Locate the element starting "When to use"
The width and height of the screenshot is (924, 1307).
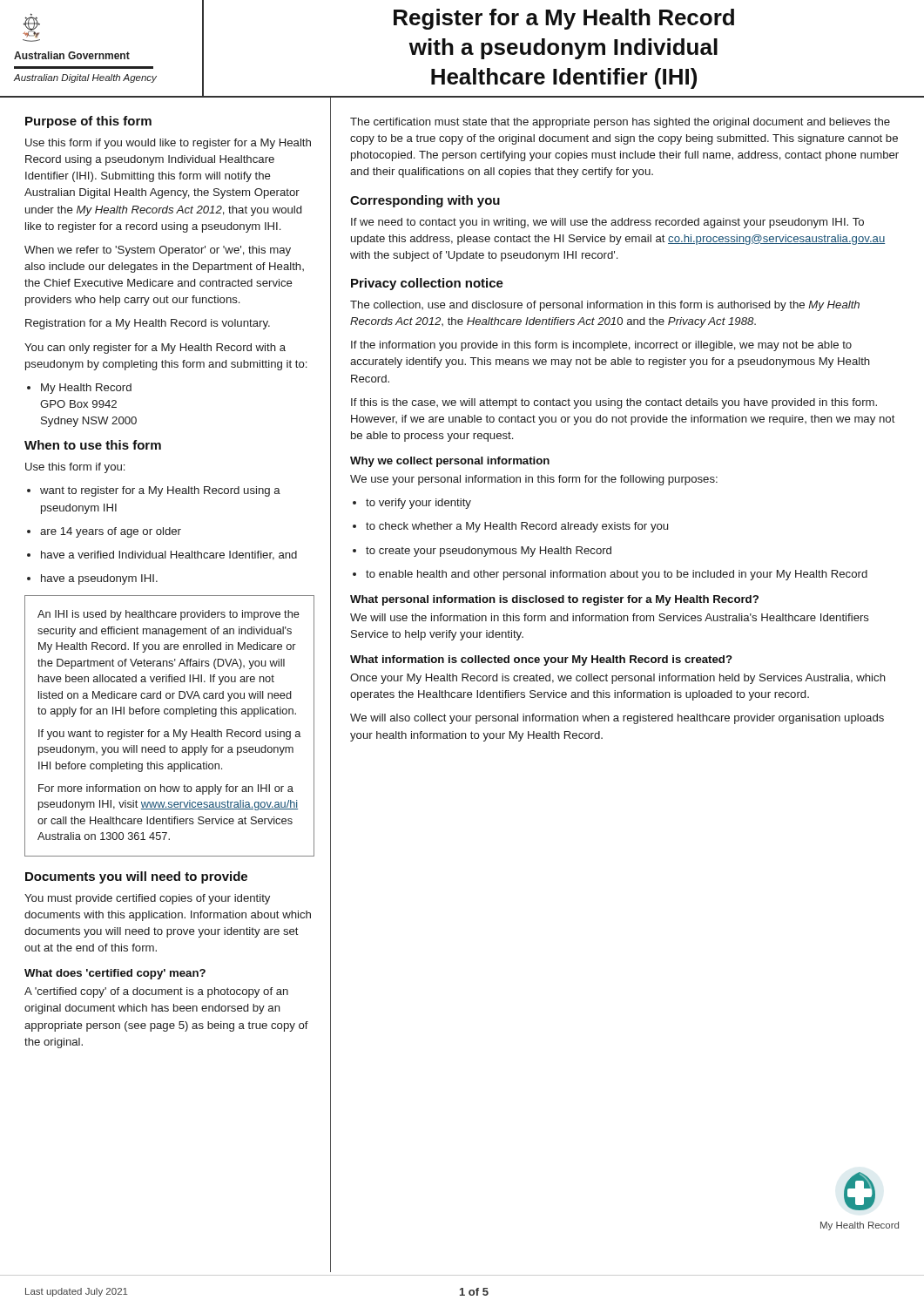pyautogui.click(x=169, y=445)
